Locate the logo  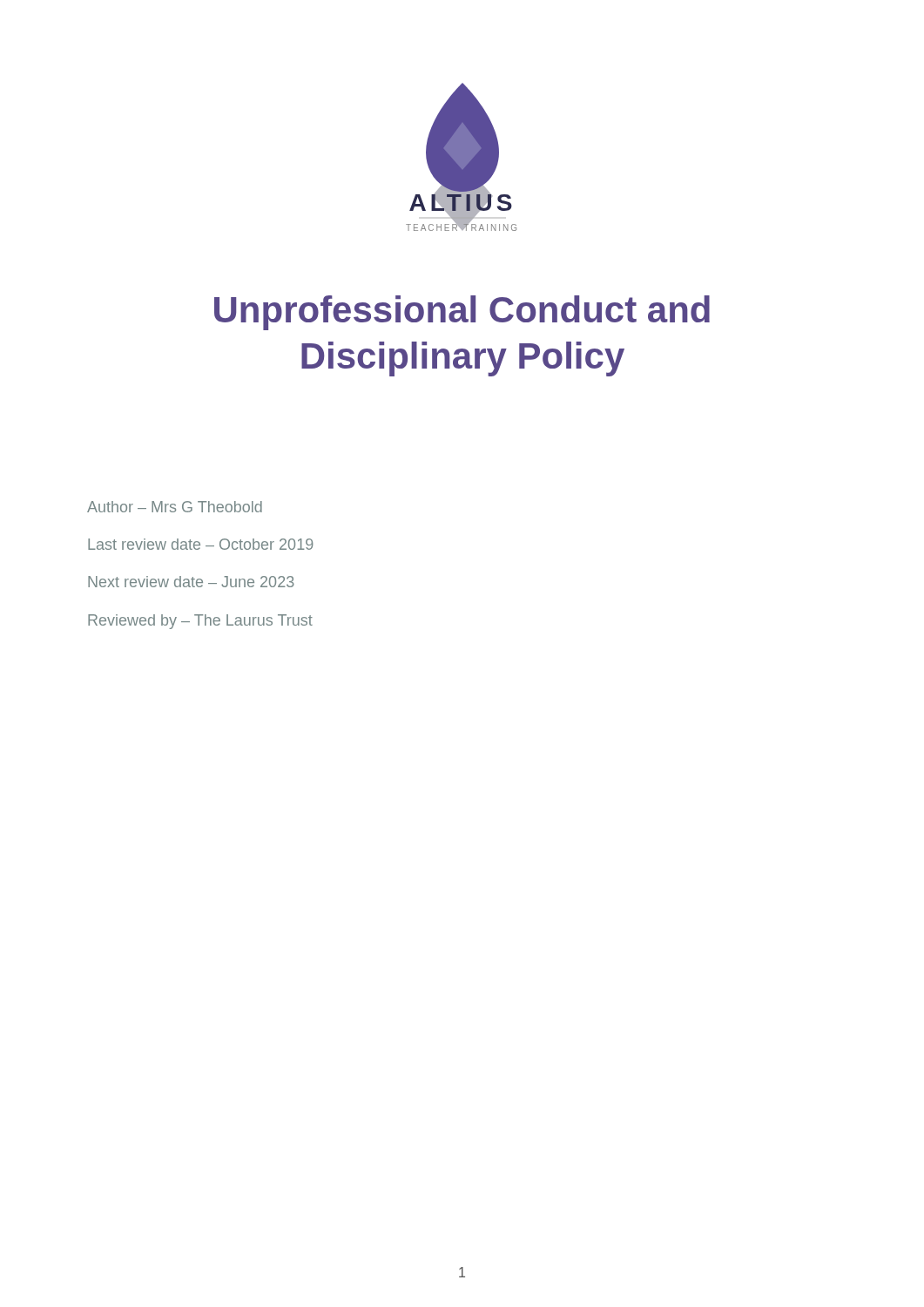462,163
